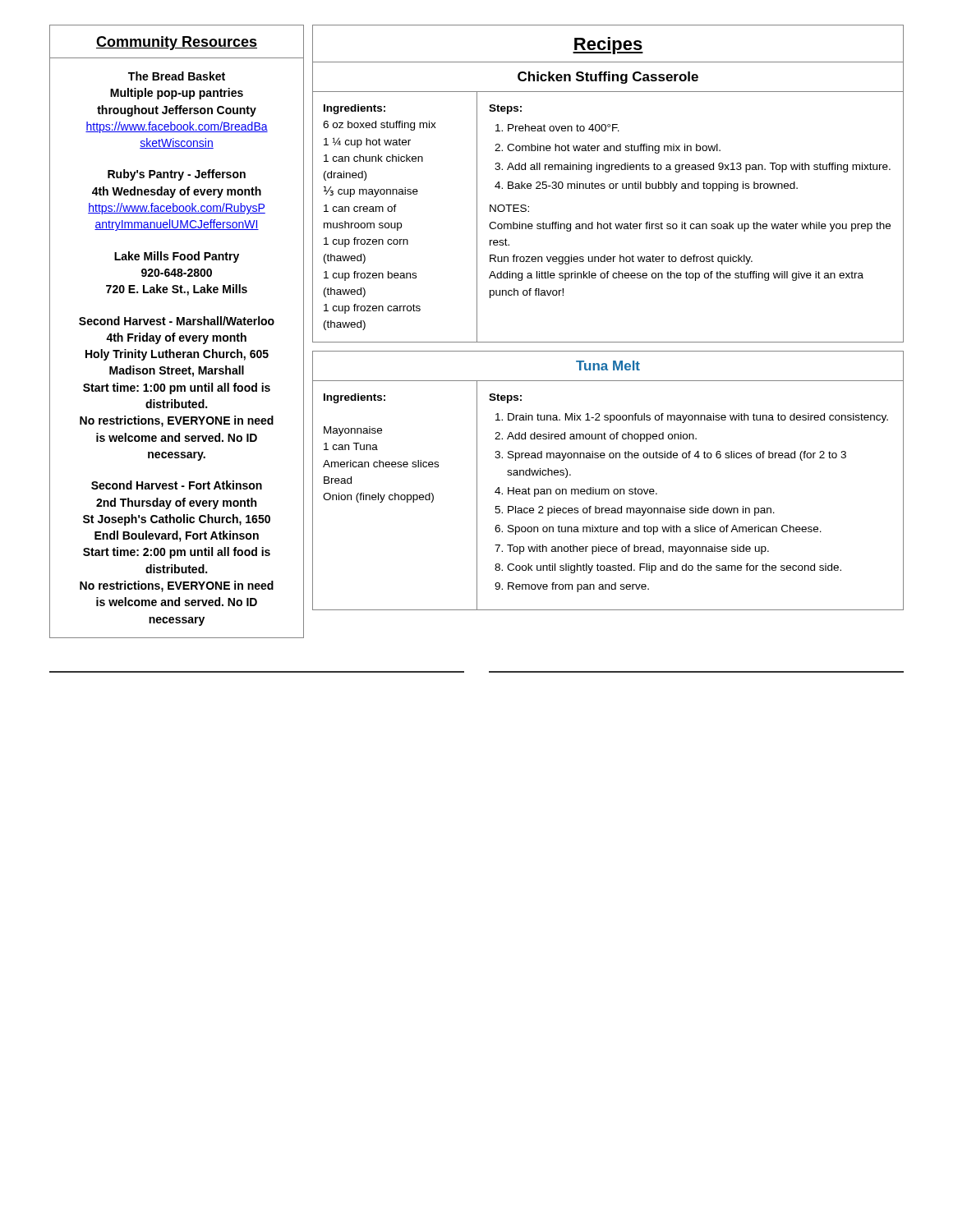Viewport: 953px width, 1232px height.
Task: Click on the table containing "Chicken Stuffing Casserole Ingredients:"
Action: 608,202
